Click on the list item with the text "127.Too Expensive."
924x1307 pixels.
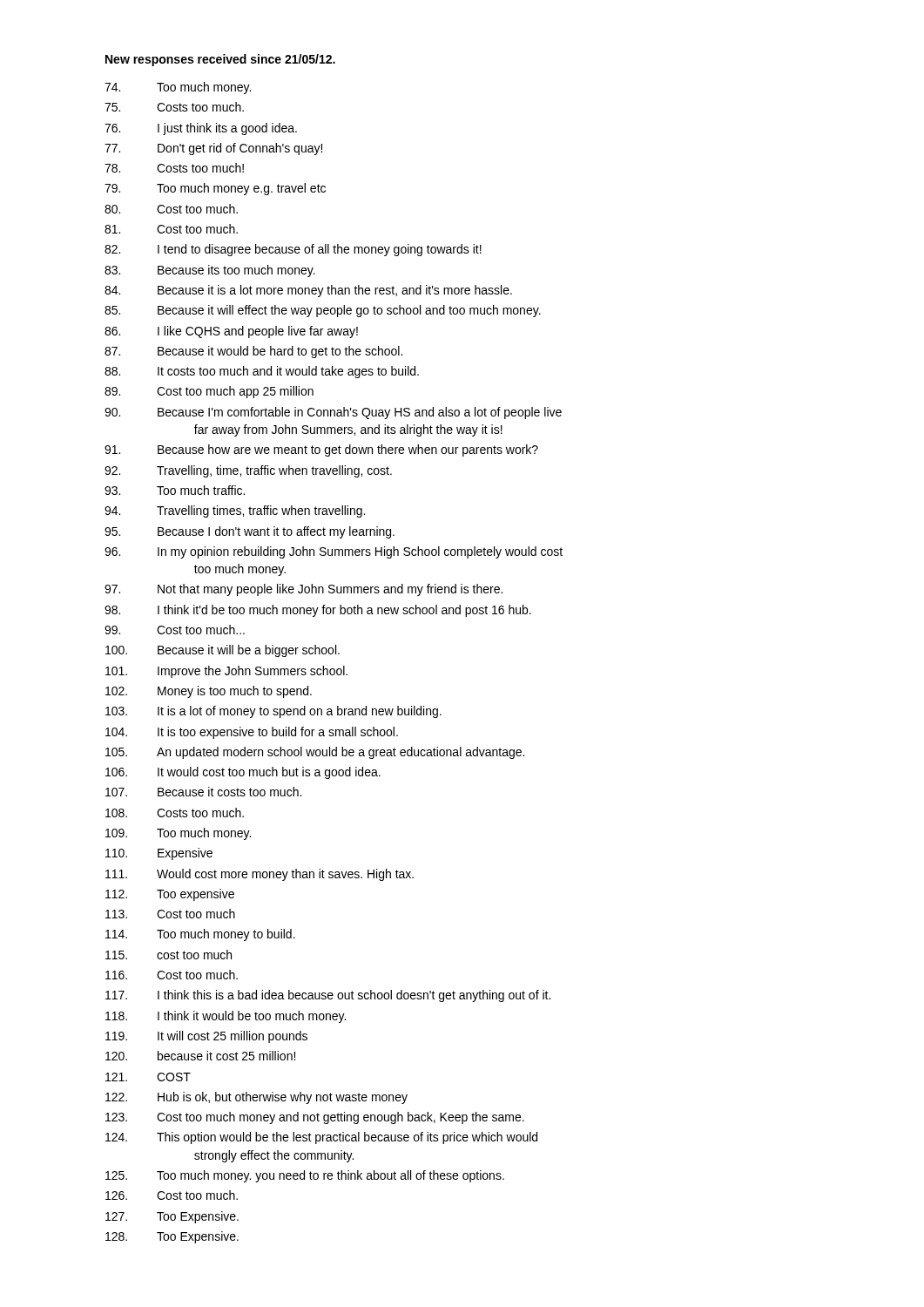pyautogui.click(x=172, y=1217)
